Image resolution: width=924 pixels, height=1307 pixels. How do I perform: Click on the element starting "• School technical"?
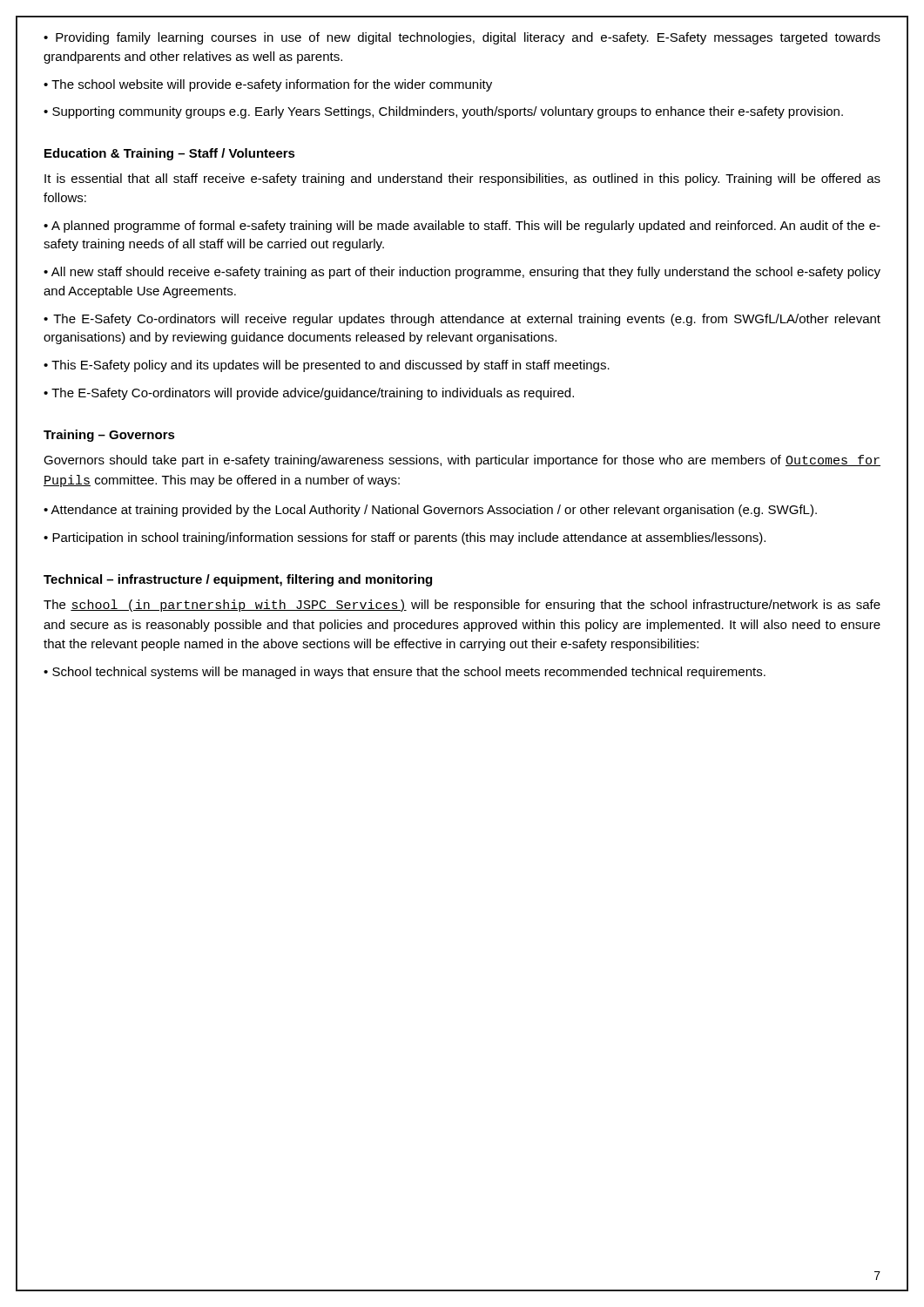405,671
